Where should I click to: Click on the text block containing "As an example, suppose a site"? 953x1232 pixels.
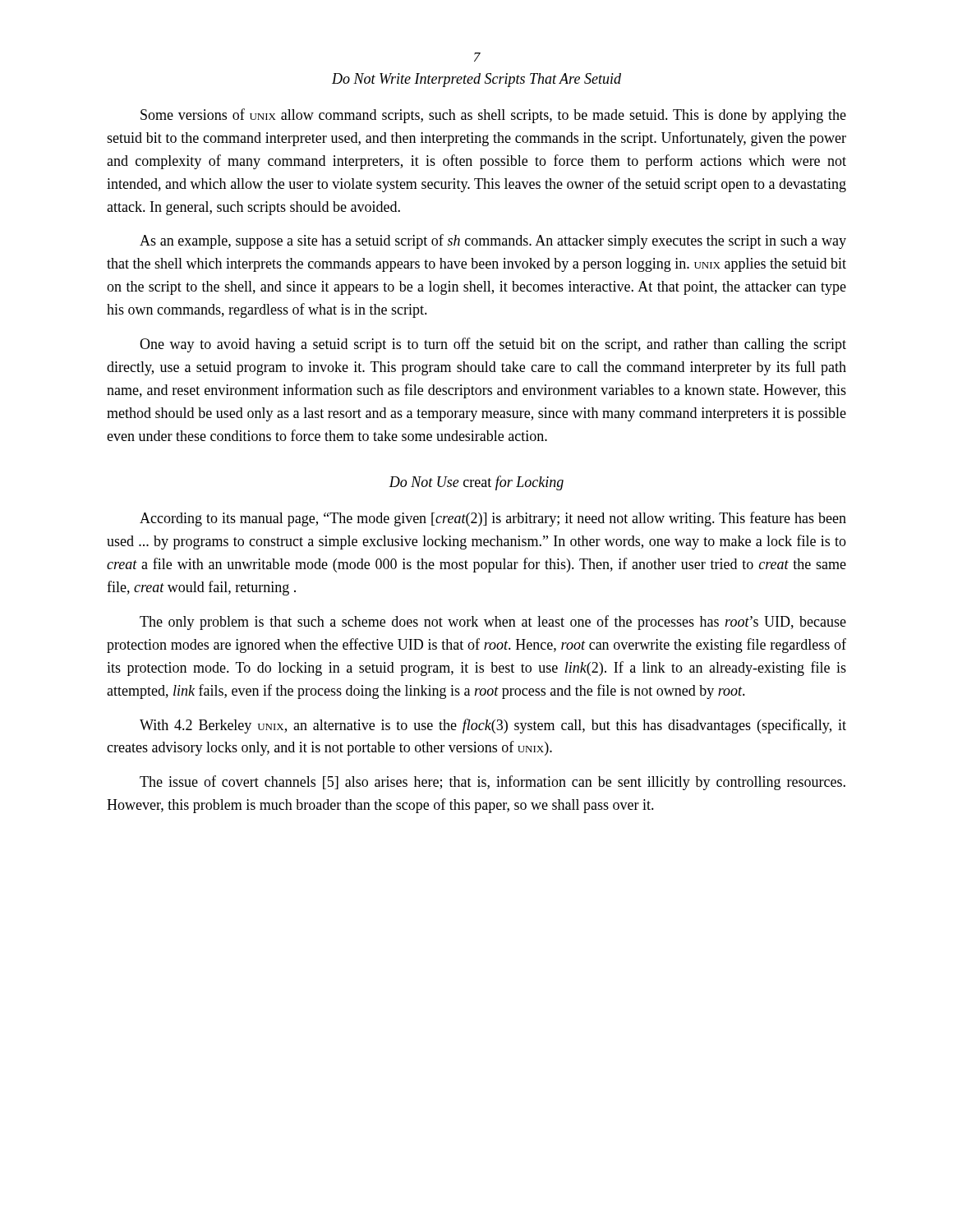(476, 276)
